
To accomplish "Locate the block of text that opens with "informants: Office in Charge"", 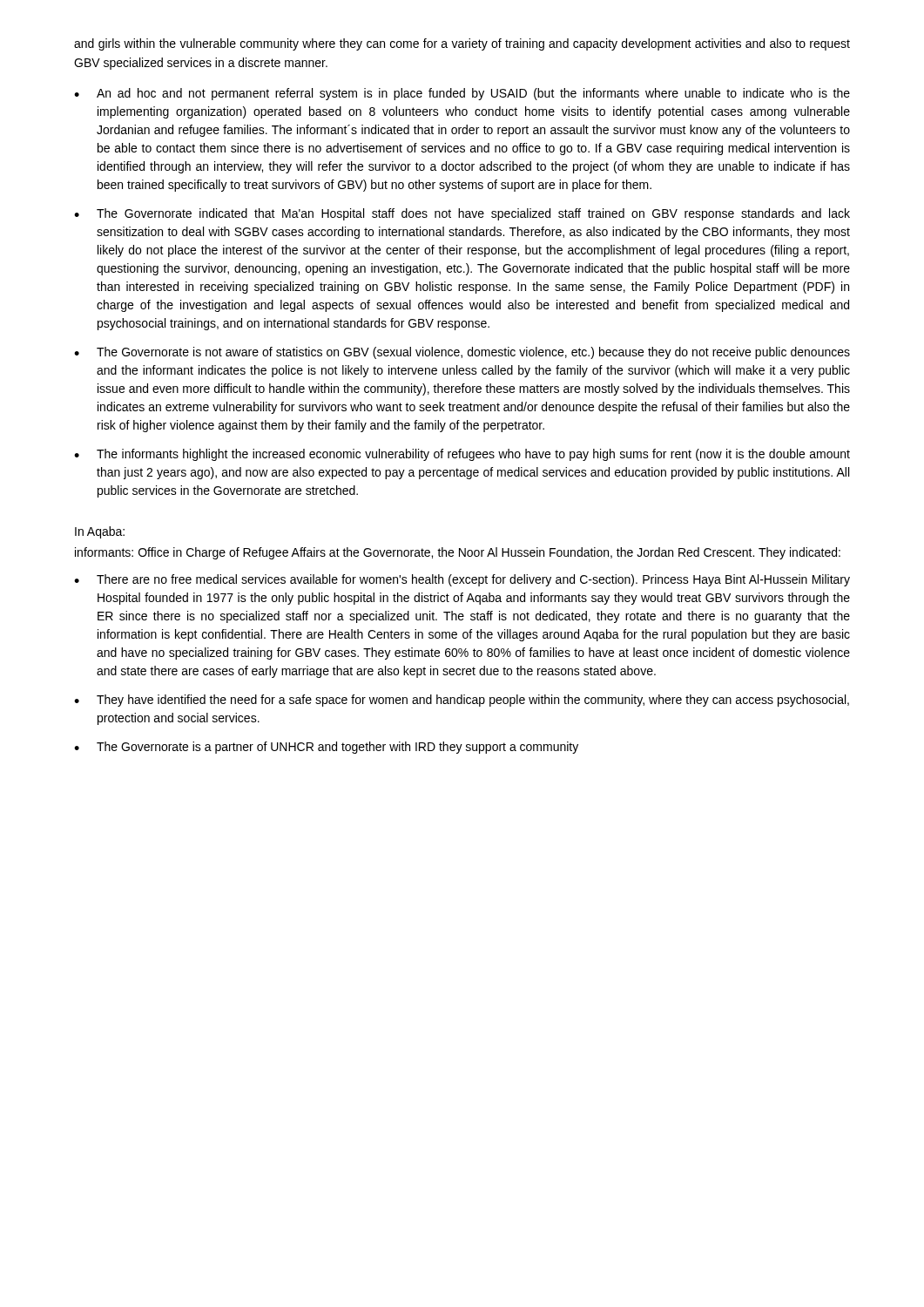I will pos(458,553).
